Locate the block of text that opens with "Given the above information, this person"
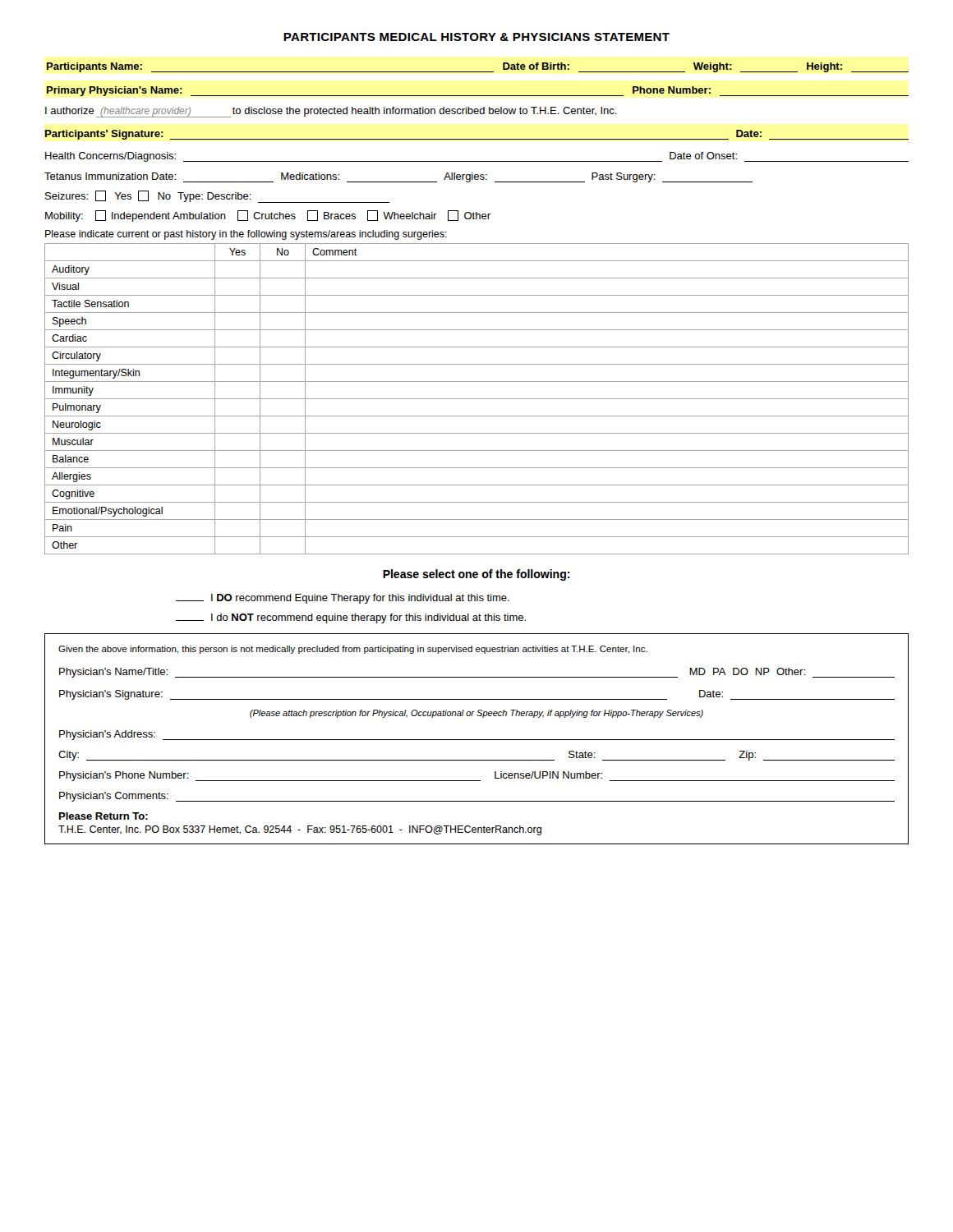 tap(476, 740)
